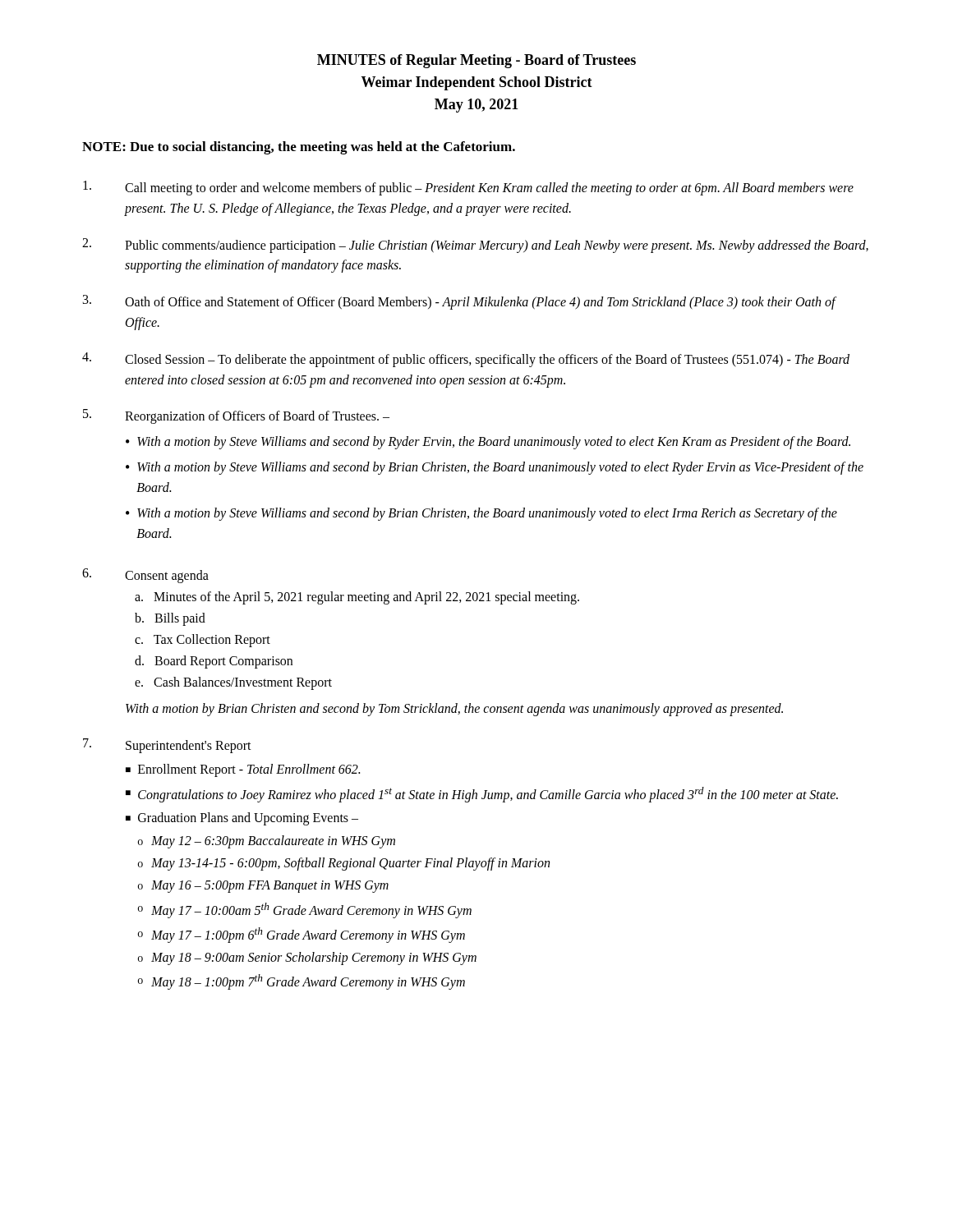953x1232 pixels.
Task: Locate the list item containing "Call meeting to order and welcome members of"
Action: point(476,199)
